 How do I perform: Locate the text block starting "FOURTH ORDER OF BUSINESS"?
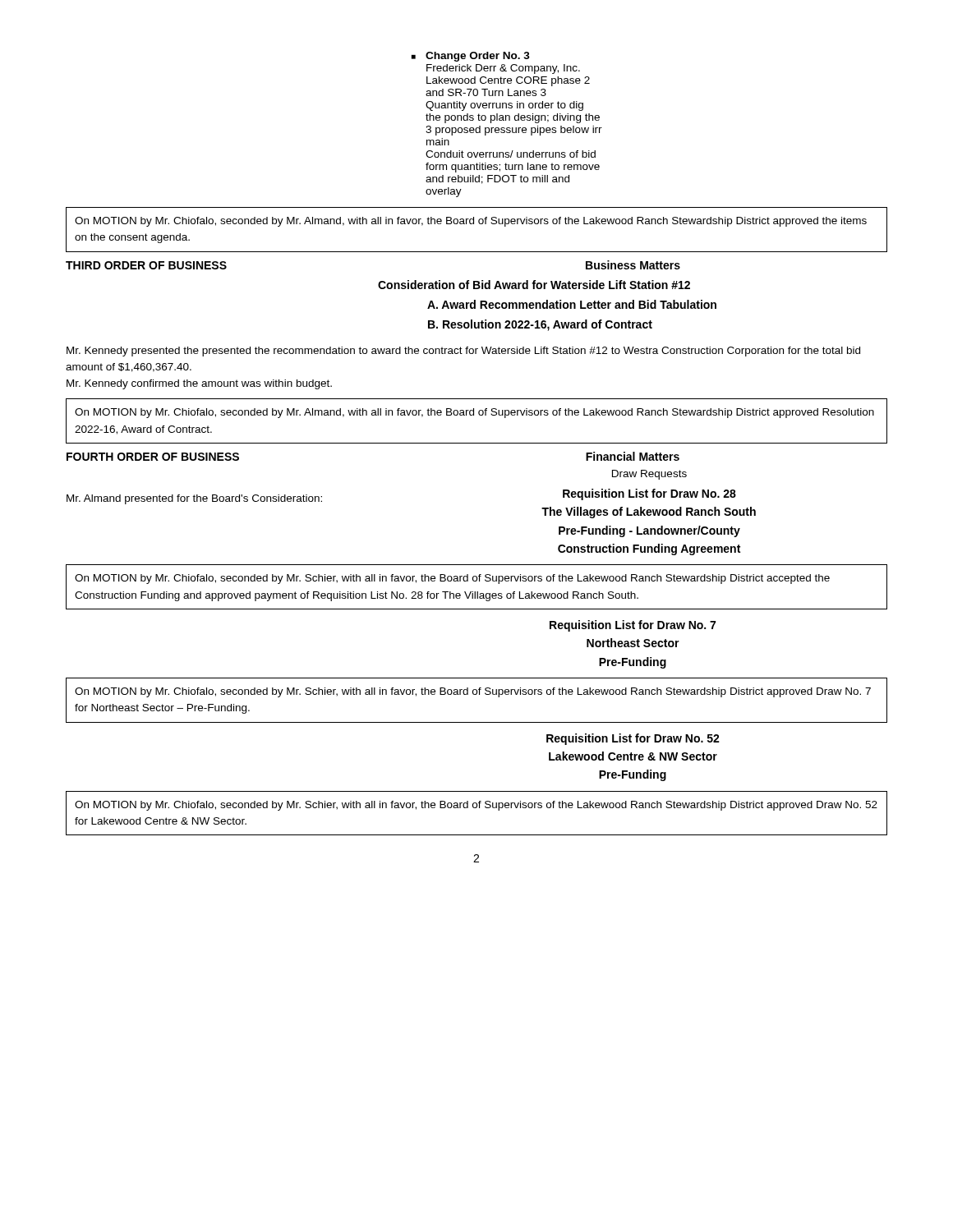(153, 457)
